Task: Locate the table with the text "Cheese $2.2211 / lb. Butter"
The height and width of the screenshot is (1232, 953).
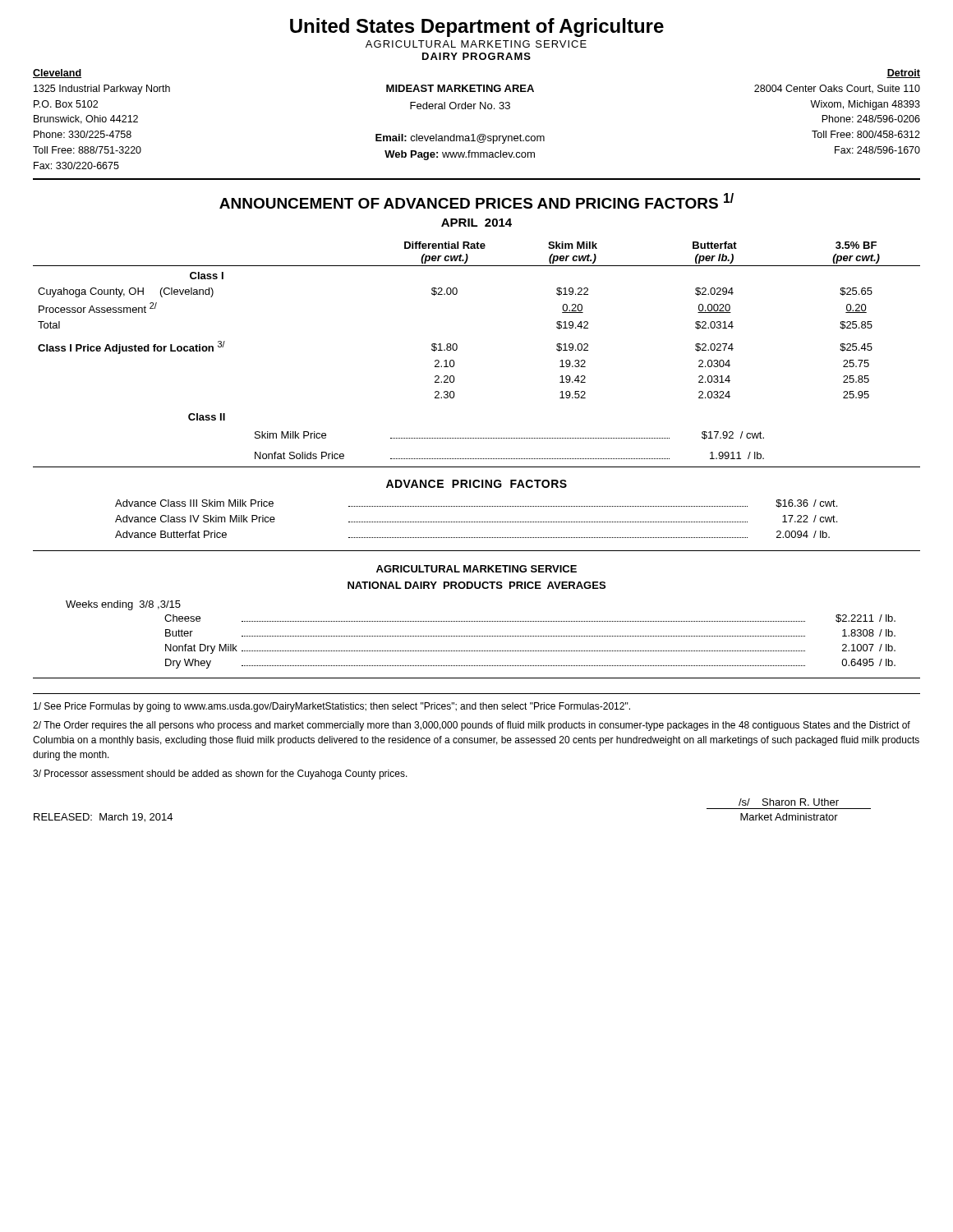Action: (476, 640)
